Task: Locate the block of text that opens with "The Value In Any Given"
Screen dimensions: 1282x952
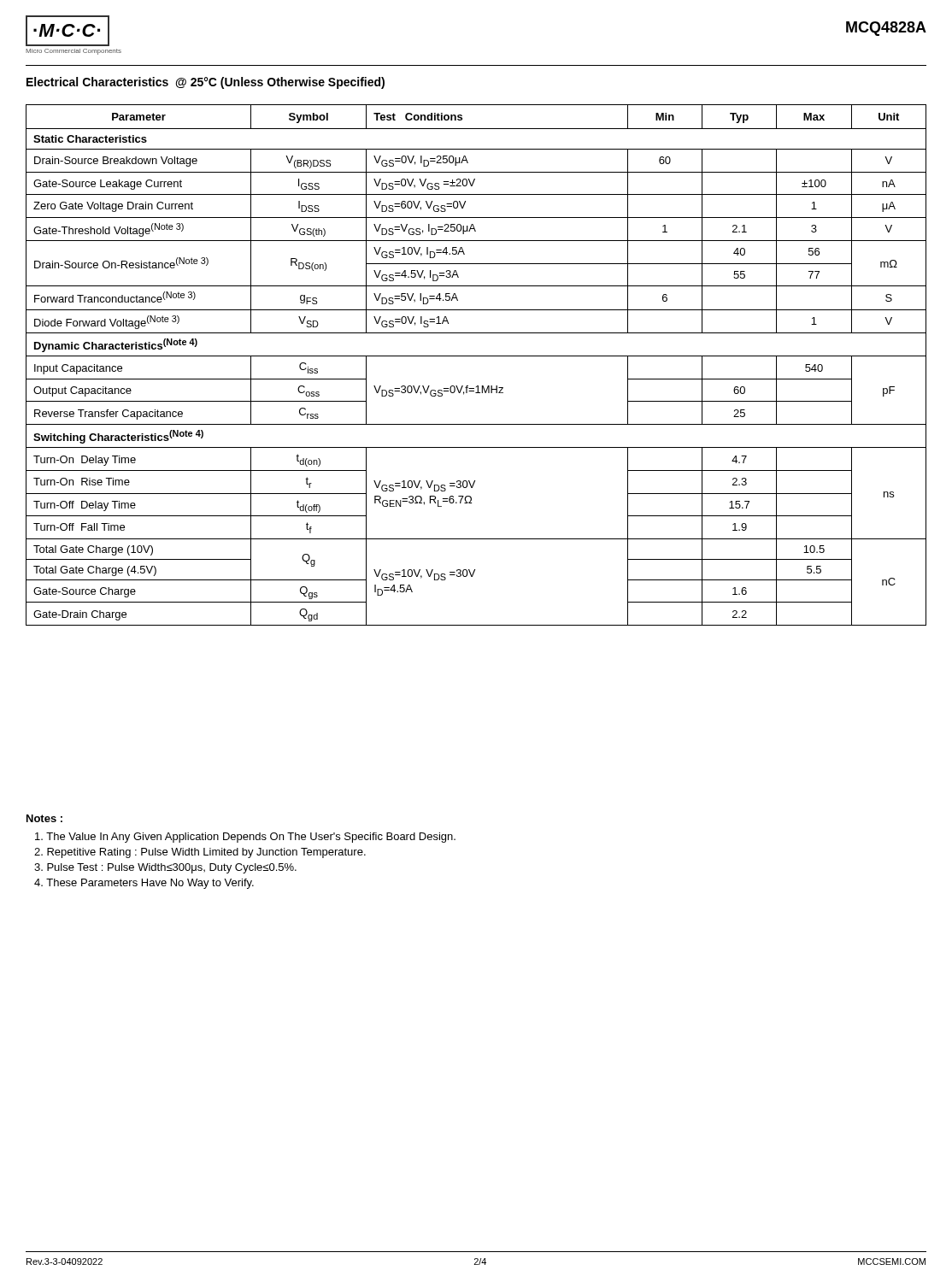Action: pyautogui.click(x=245, y=836)
